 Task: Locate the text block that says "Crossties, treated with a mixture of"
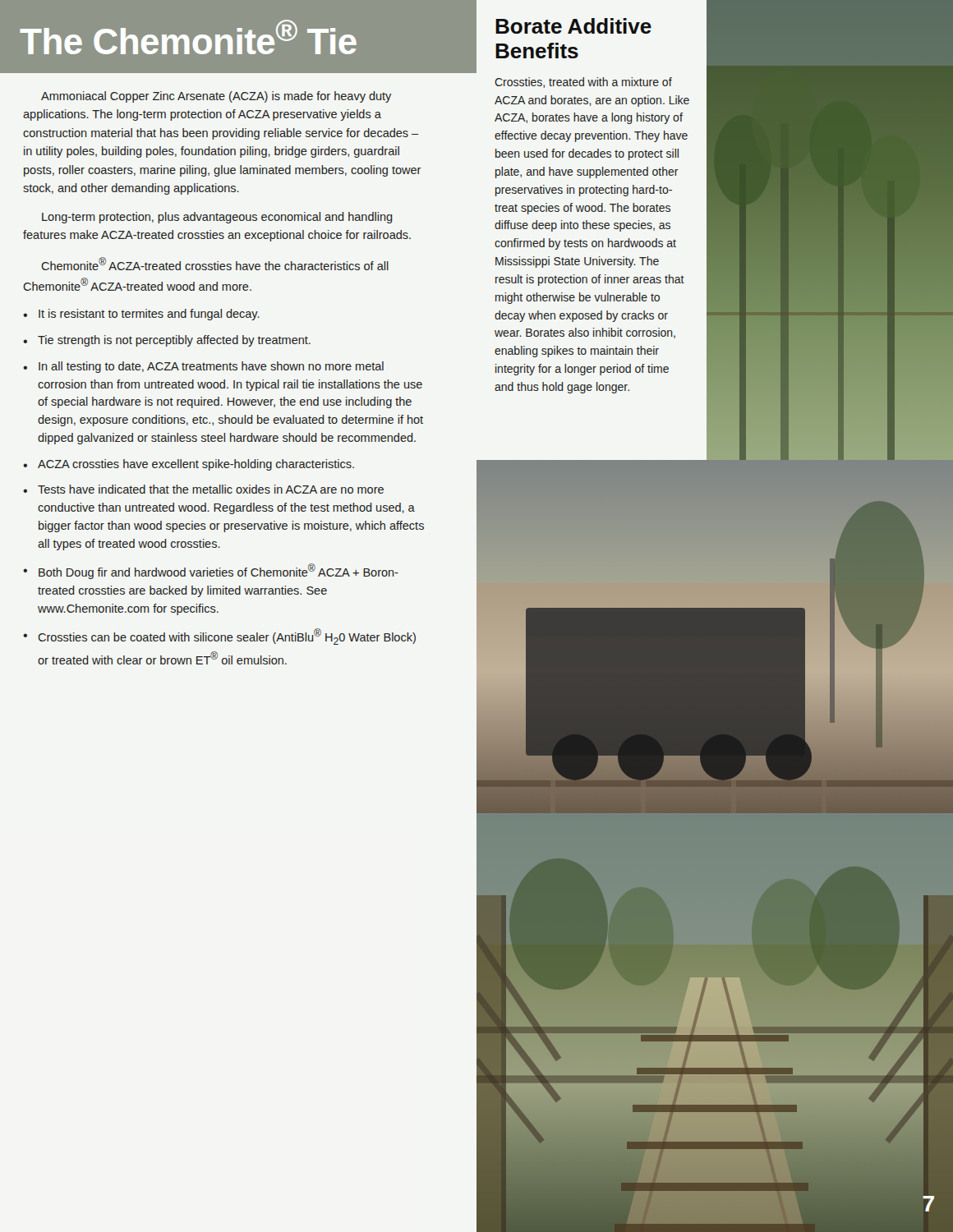(x=592, y=235)
